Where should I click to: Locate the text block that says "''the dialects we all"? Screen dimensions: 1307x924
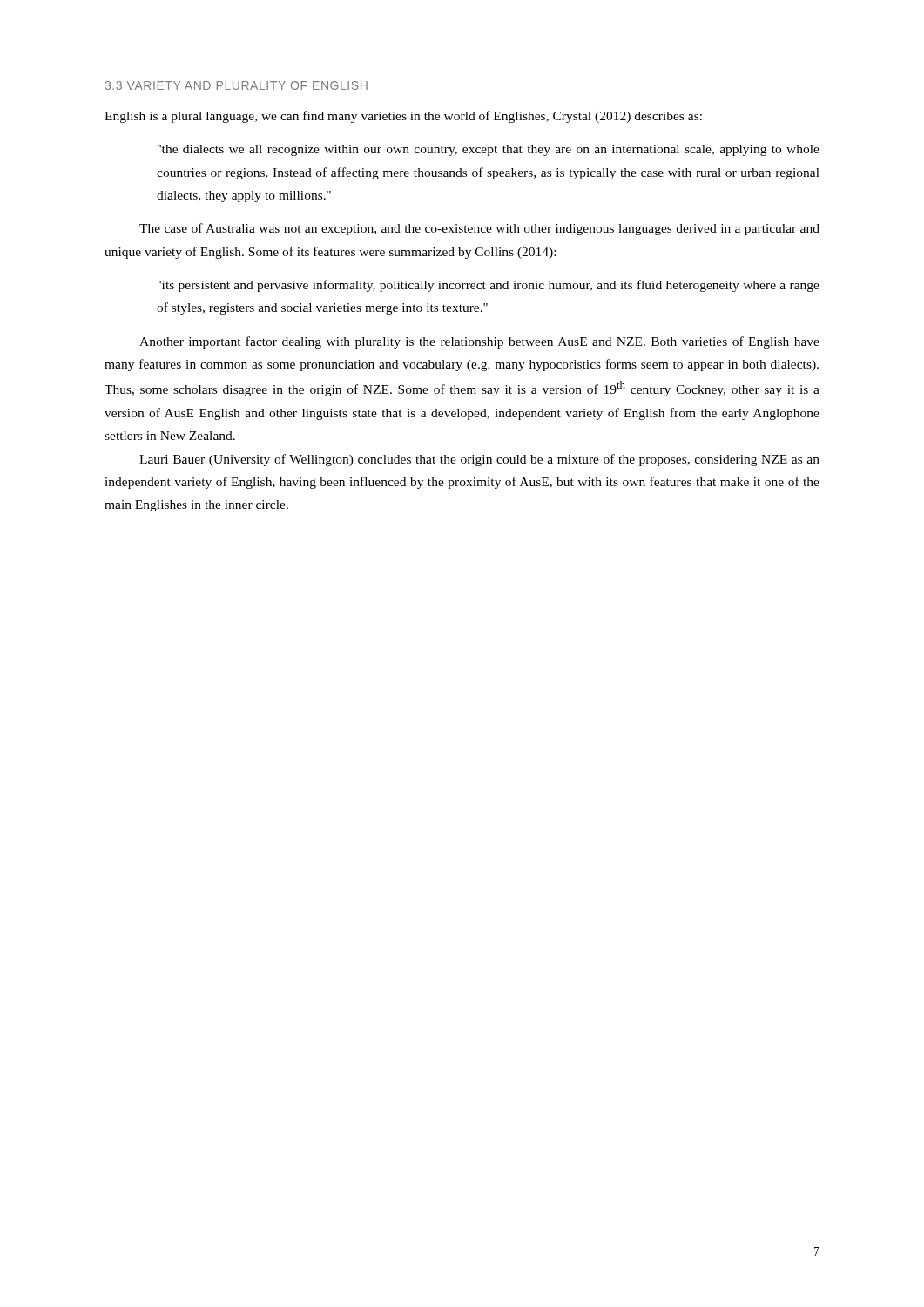[488, 172]
